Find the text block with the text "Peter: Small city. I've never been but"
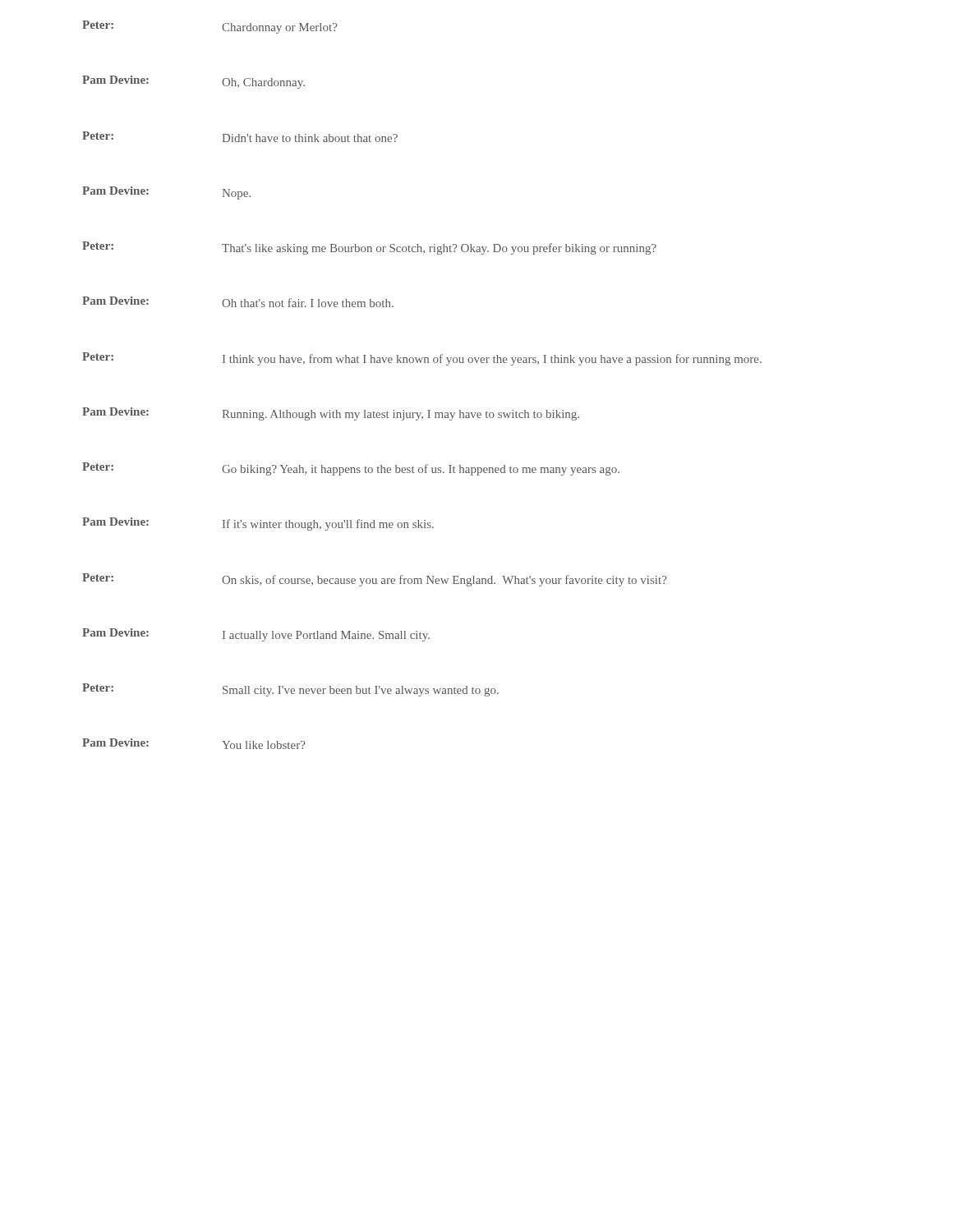Screen dimensions: 1232x953 476,690
